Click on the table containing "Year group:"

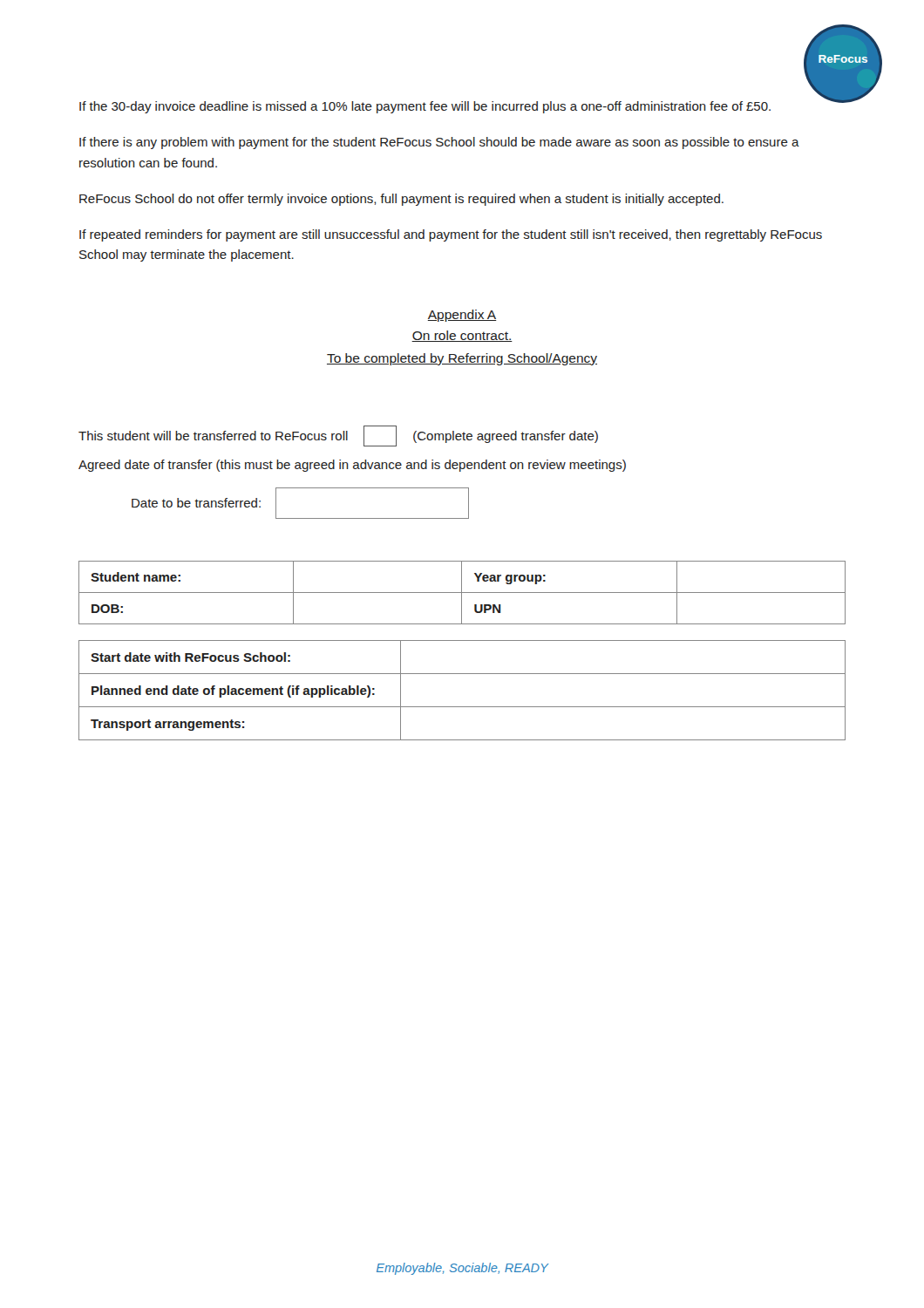(462, 592)
